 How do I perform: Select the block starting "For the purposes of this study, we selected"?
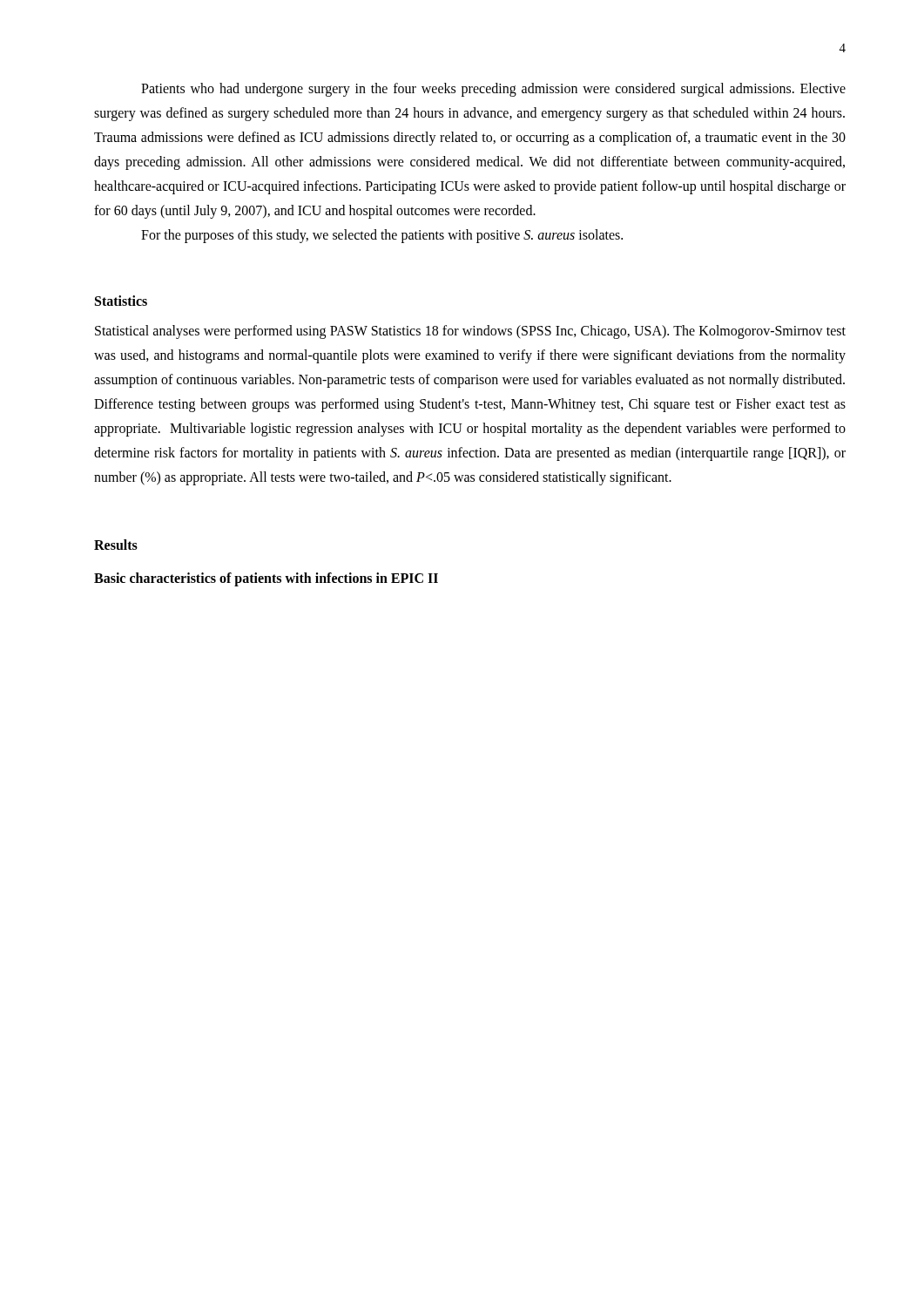coord(382,235)
